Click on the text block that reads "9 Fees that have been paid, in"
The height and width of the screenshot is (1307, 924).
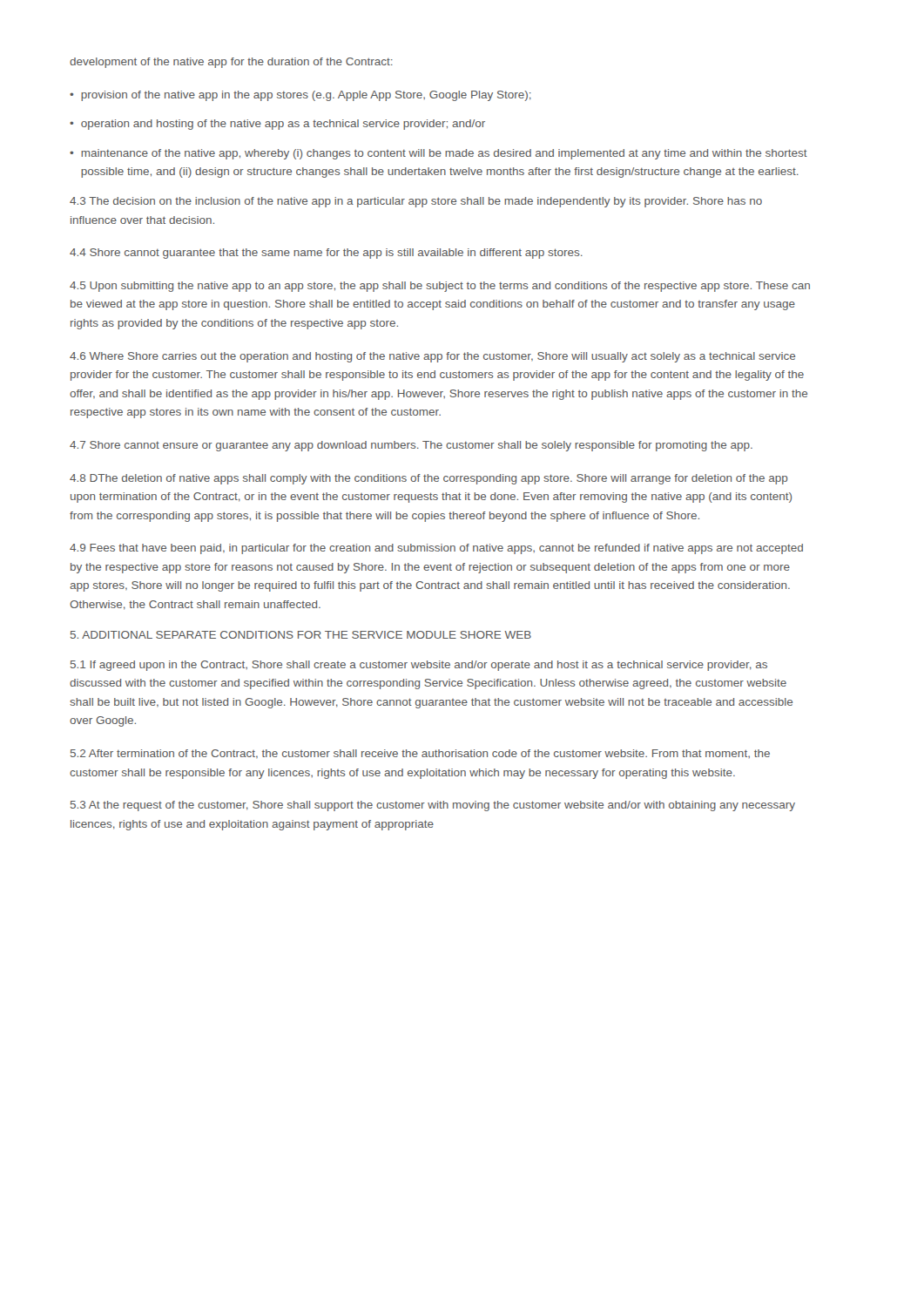click(437, 576)
